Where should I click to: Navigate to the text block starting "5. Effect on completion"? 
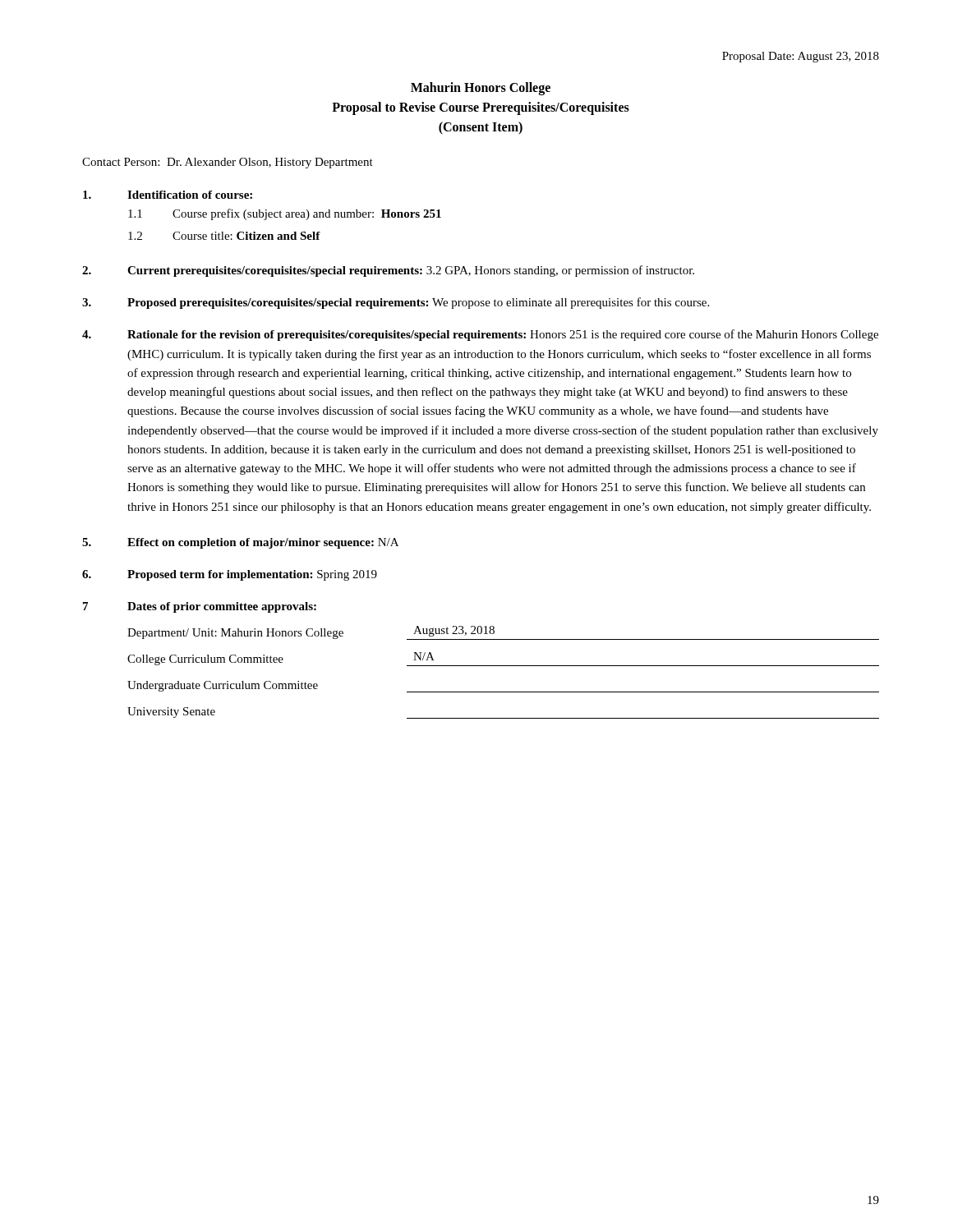click(x=240, y=543)
